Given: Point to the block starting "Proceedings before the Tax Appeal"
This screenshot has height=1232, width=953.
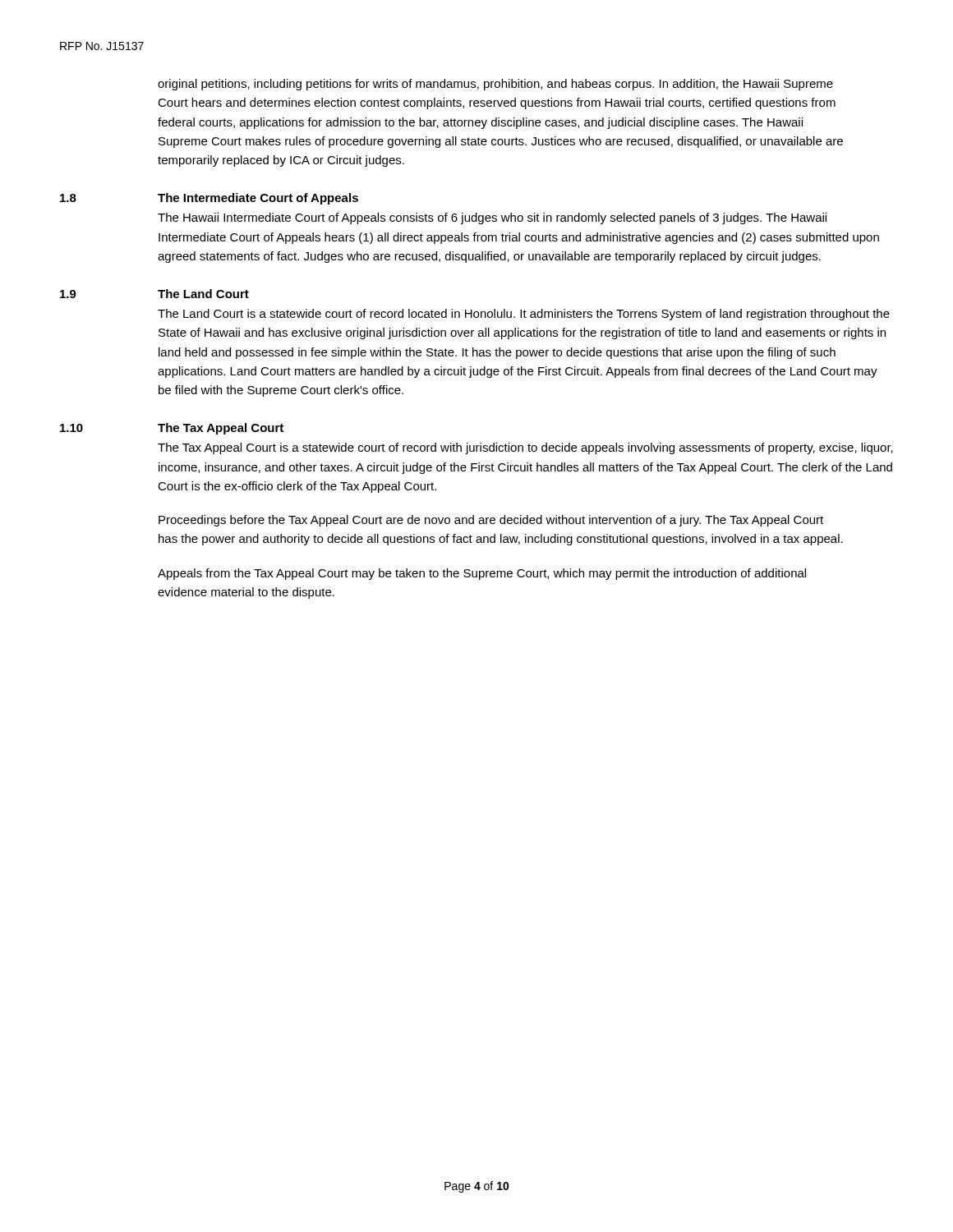Looking at the screenshot, I should click(501, 529).
